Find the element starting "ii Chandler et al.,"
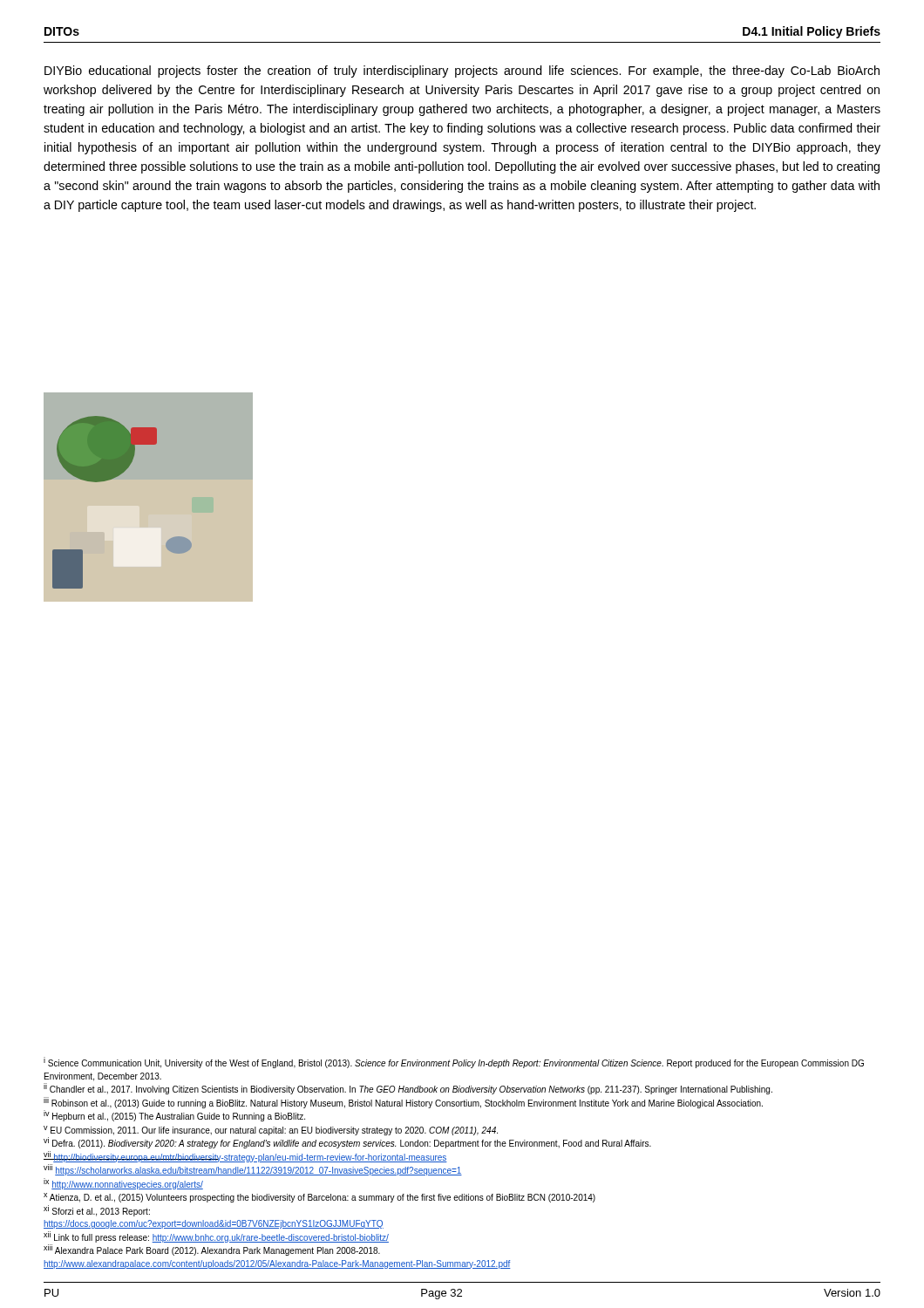The width and height of the screenshot is (924, 1308). [408, 1089]
